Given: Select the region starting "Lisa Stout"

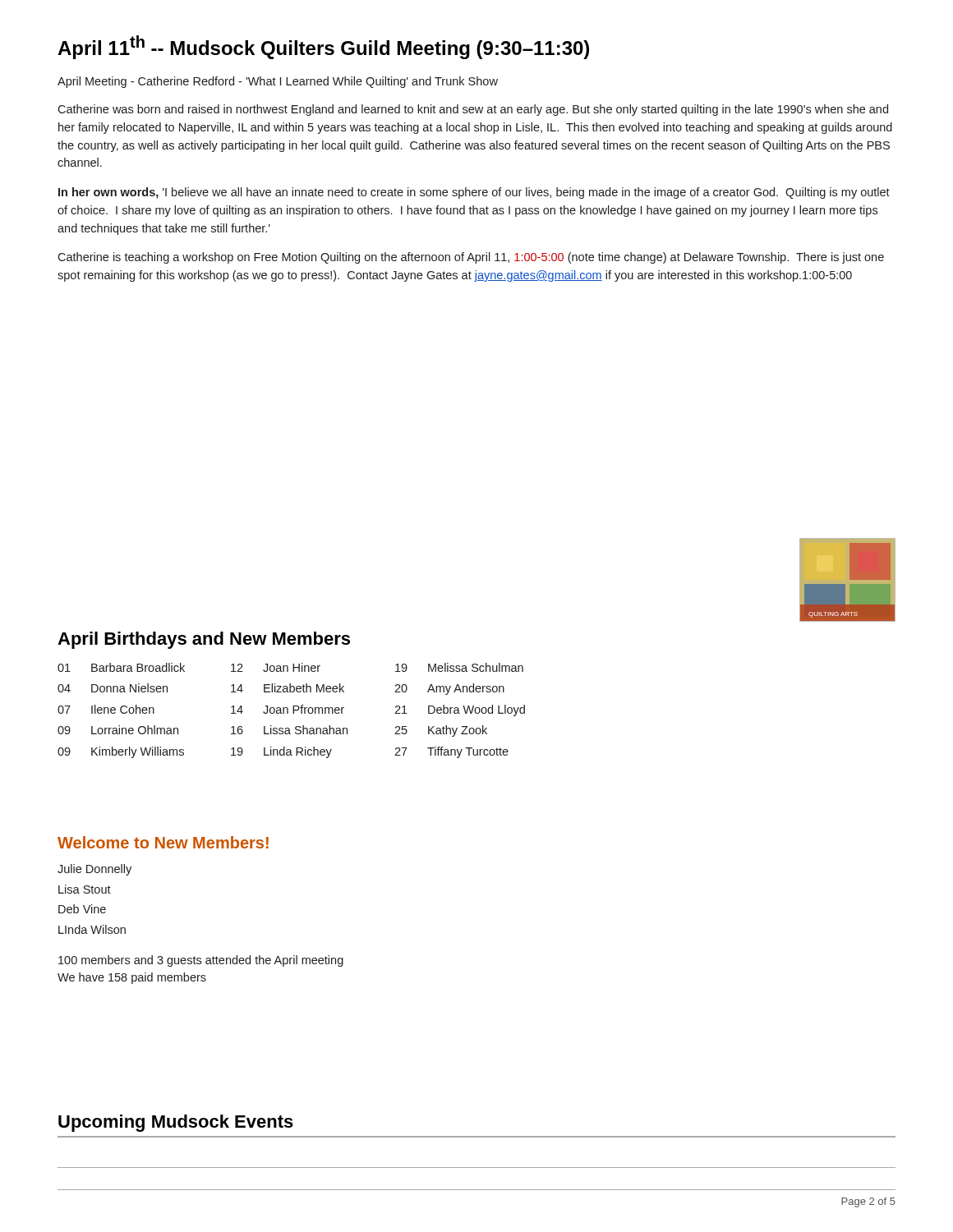Looking at the screenshot, I should (84, 889).
